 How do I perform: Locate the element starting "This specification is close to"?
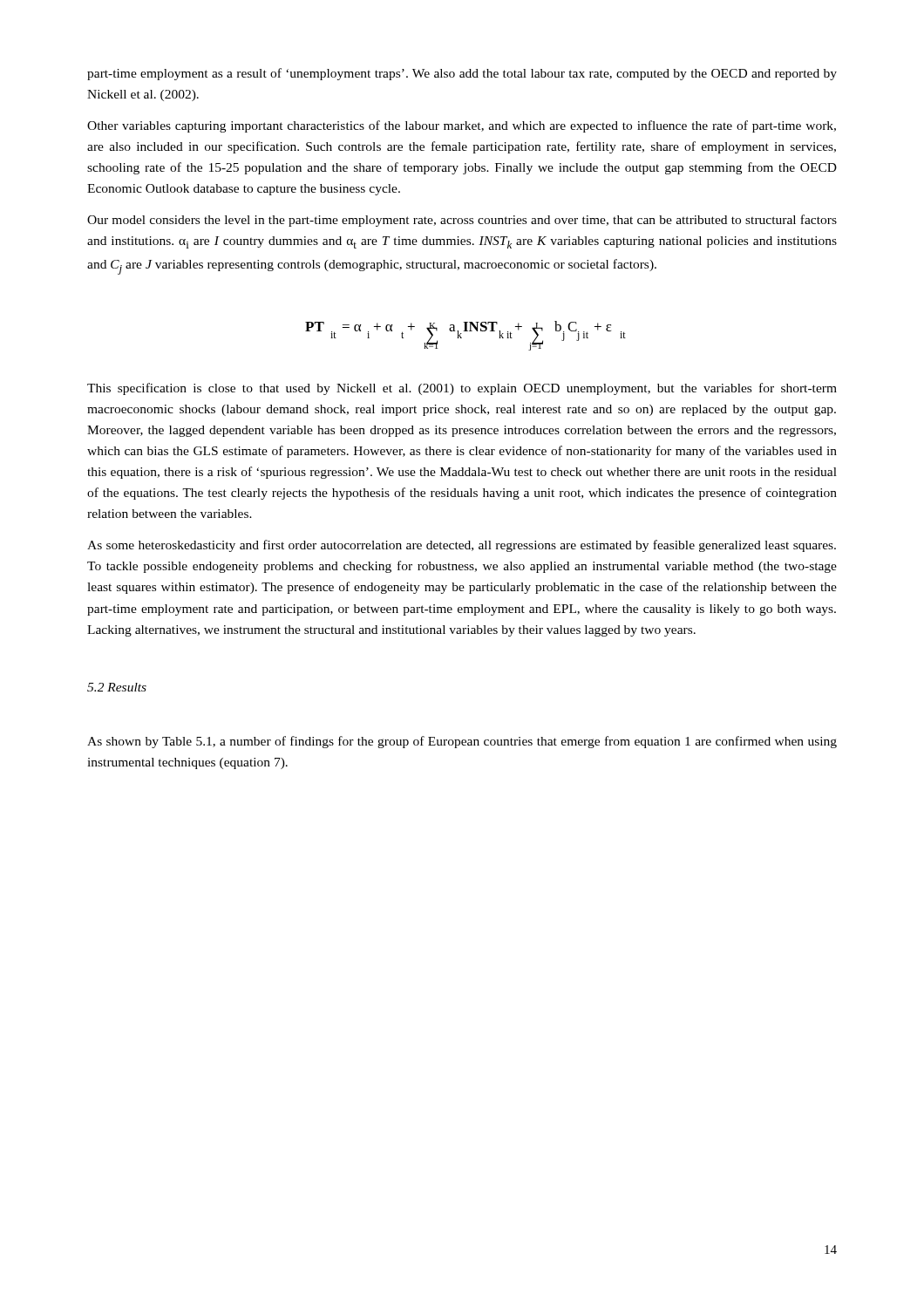pos(462,451)
